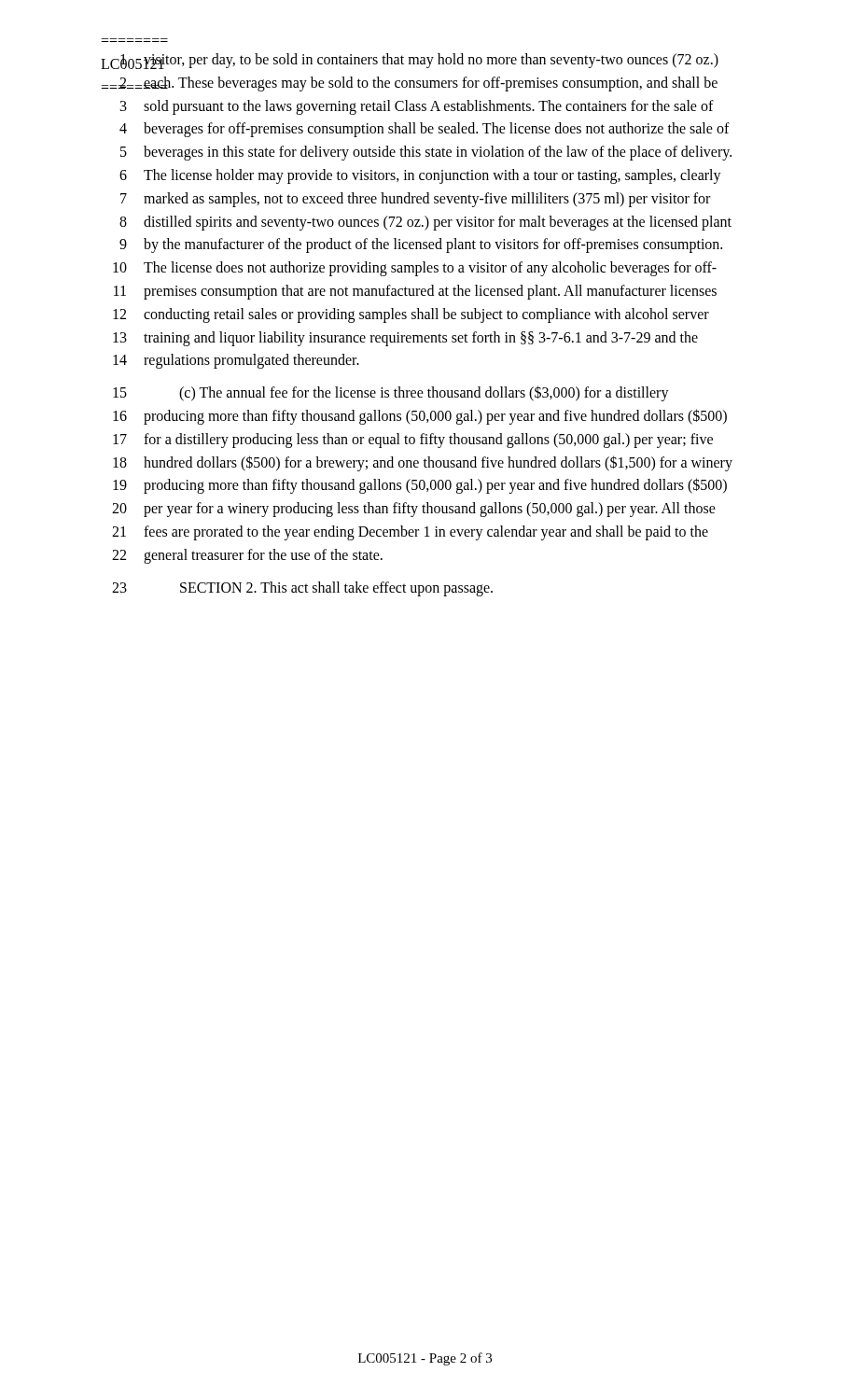
Task: Select the list item with the text "14 regulations promulgated thereunder."
Action: click(236, 361)
